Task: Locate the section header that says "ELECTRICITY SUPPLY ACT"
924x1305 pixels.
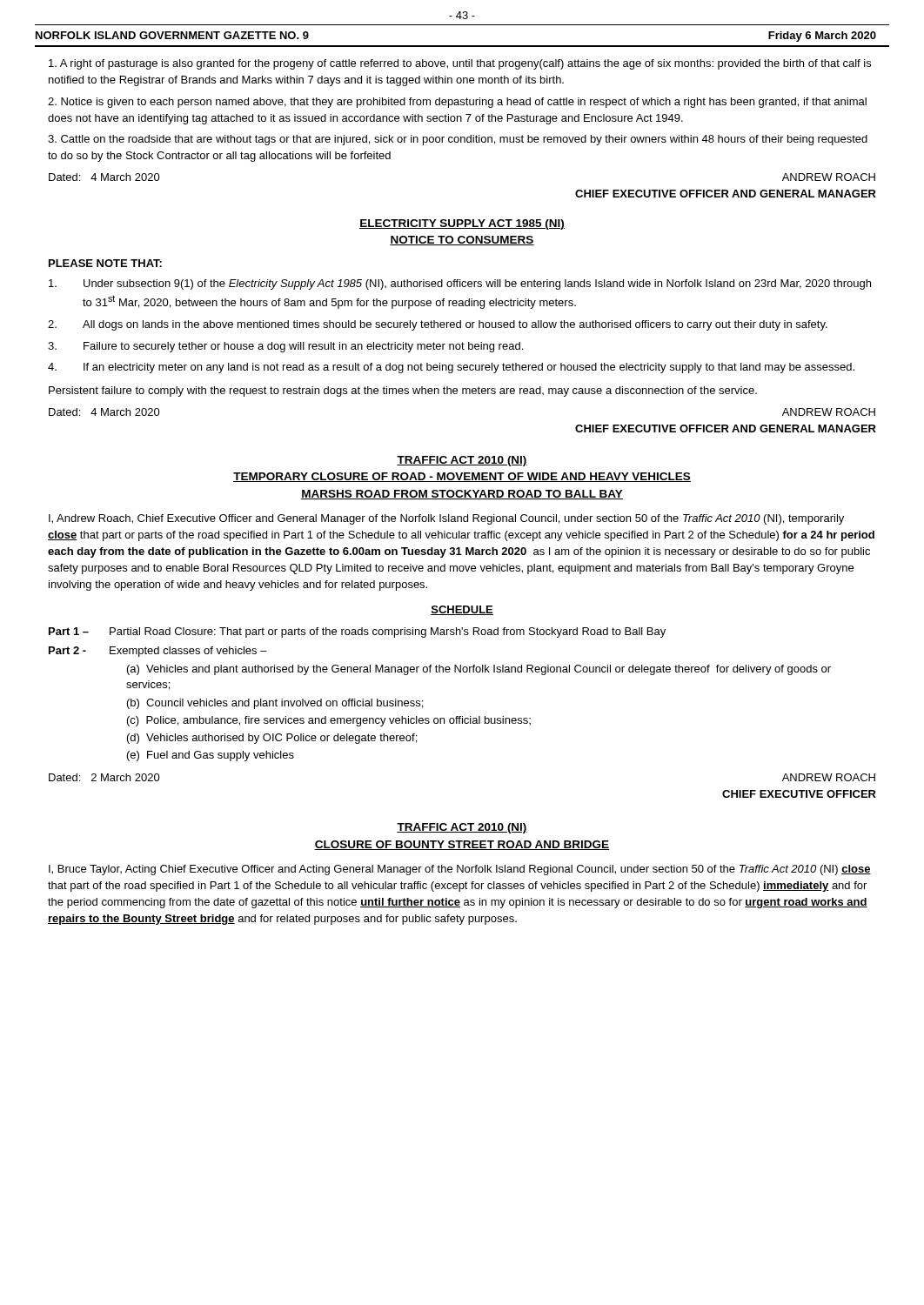Action: (462, 231)
